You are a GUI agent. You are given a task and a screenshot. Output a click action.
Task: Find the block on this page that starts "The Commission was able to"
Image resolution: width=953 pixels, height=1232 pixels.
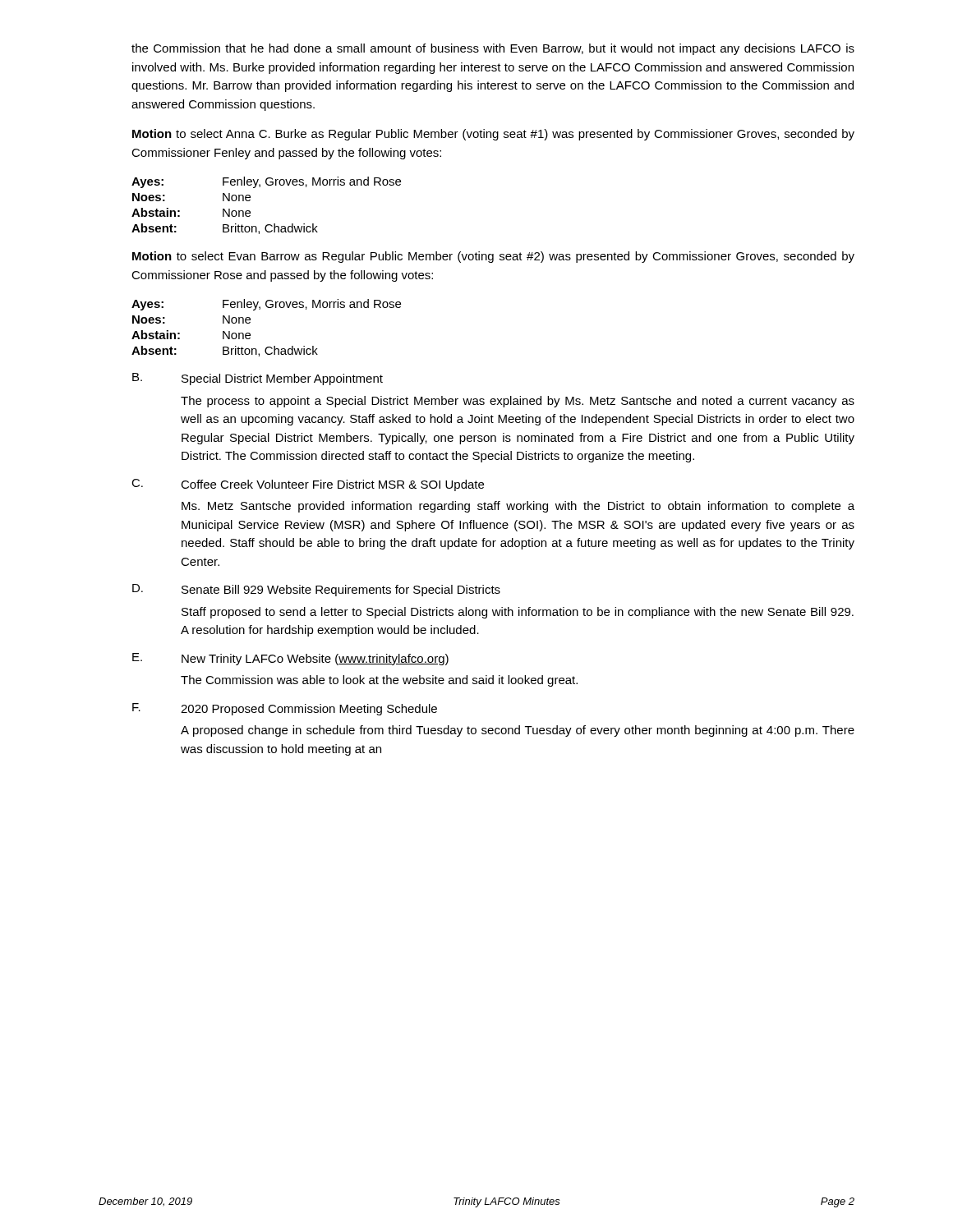click(x=380, y=680)
